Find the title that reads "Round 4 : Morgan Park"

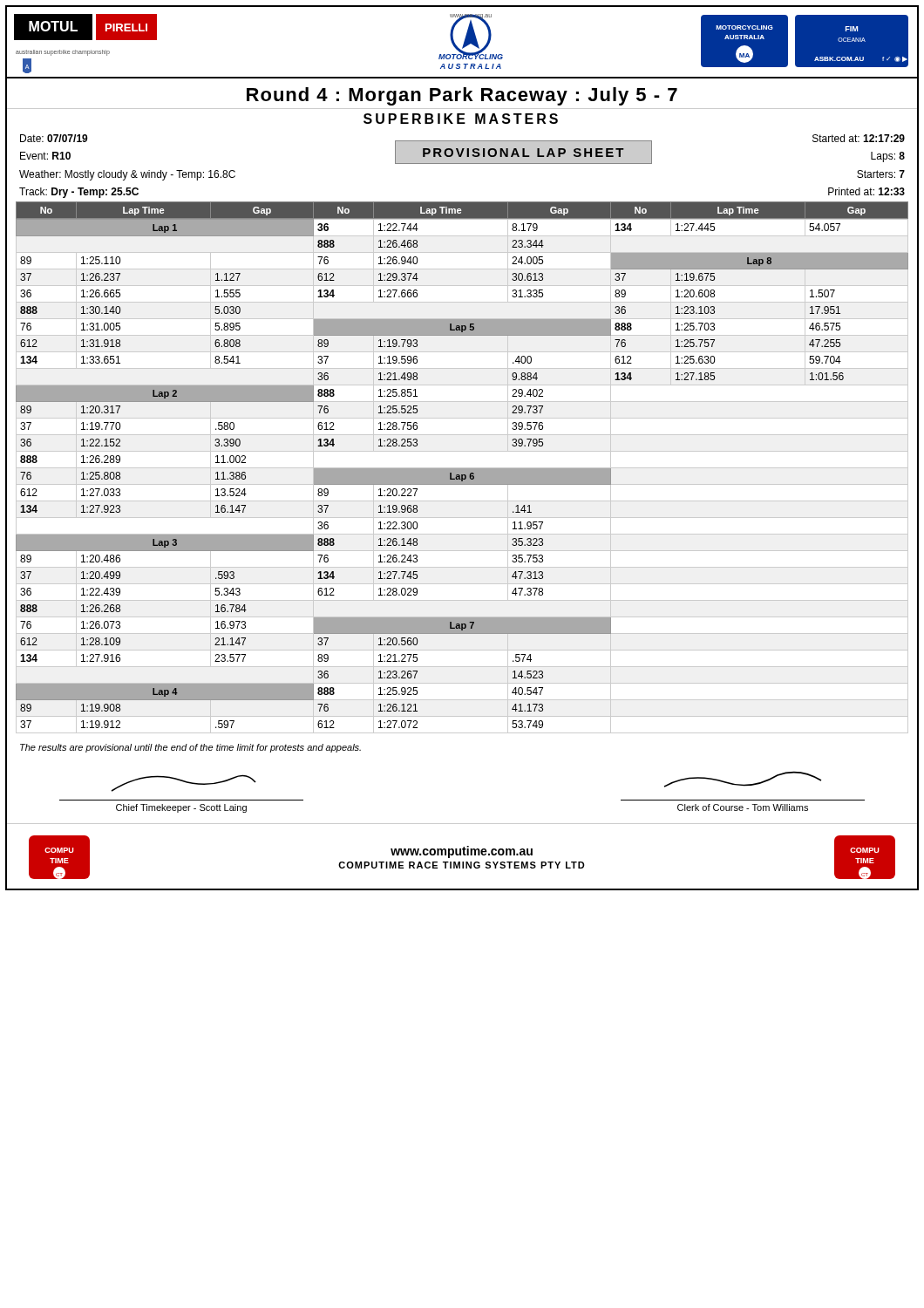tap(462, 95)
